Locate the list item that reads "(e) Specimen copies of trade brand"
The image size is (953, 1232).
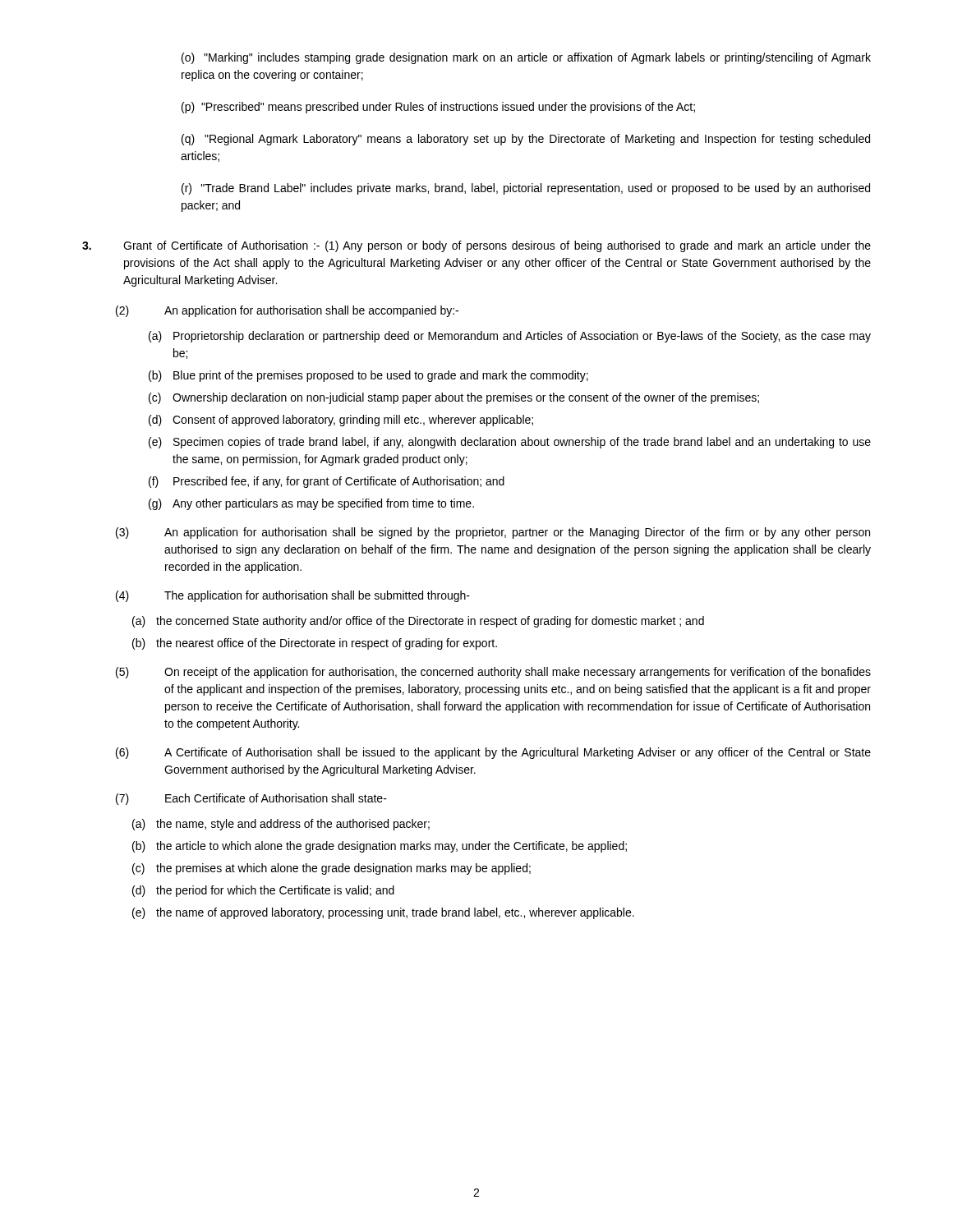click(x=476, y=451)
